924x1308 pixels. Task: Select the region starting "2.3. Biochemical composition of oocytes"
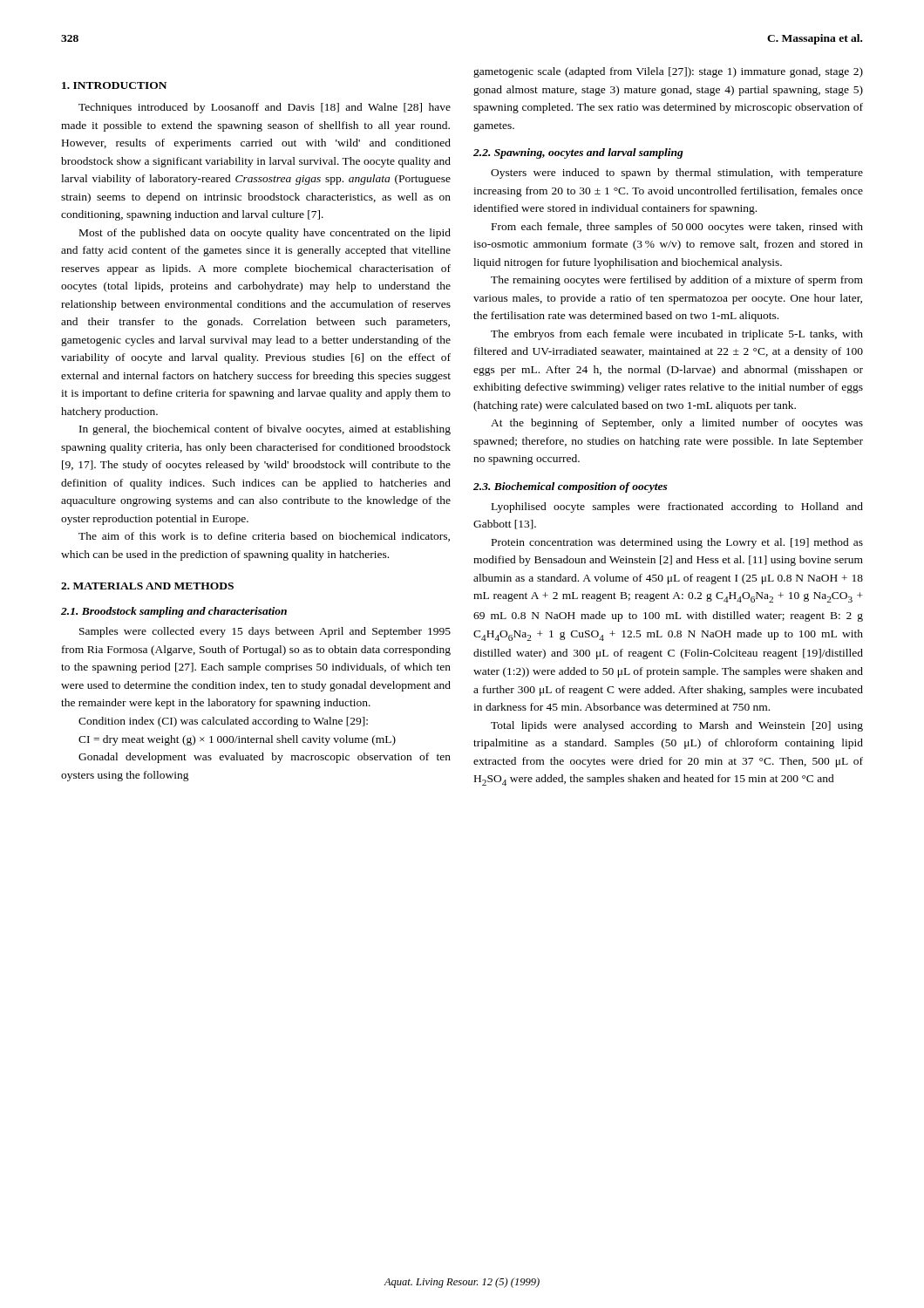[x=570, y=486]
